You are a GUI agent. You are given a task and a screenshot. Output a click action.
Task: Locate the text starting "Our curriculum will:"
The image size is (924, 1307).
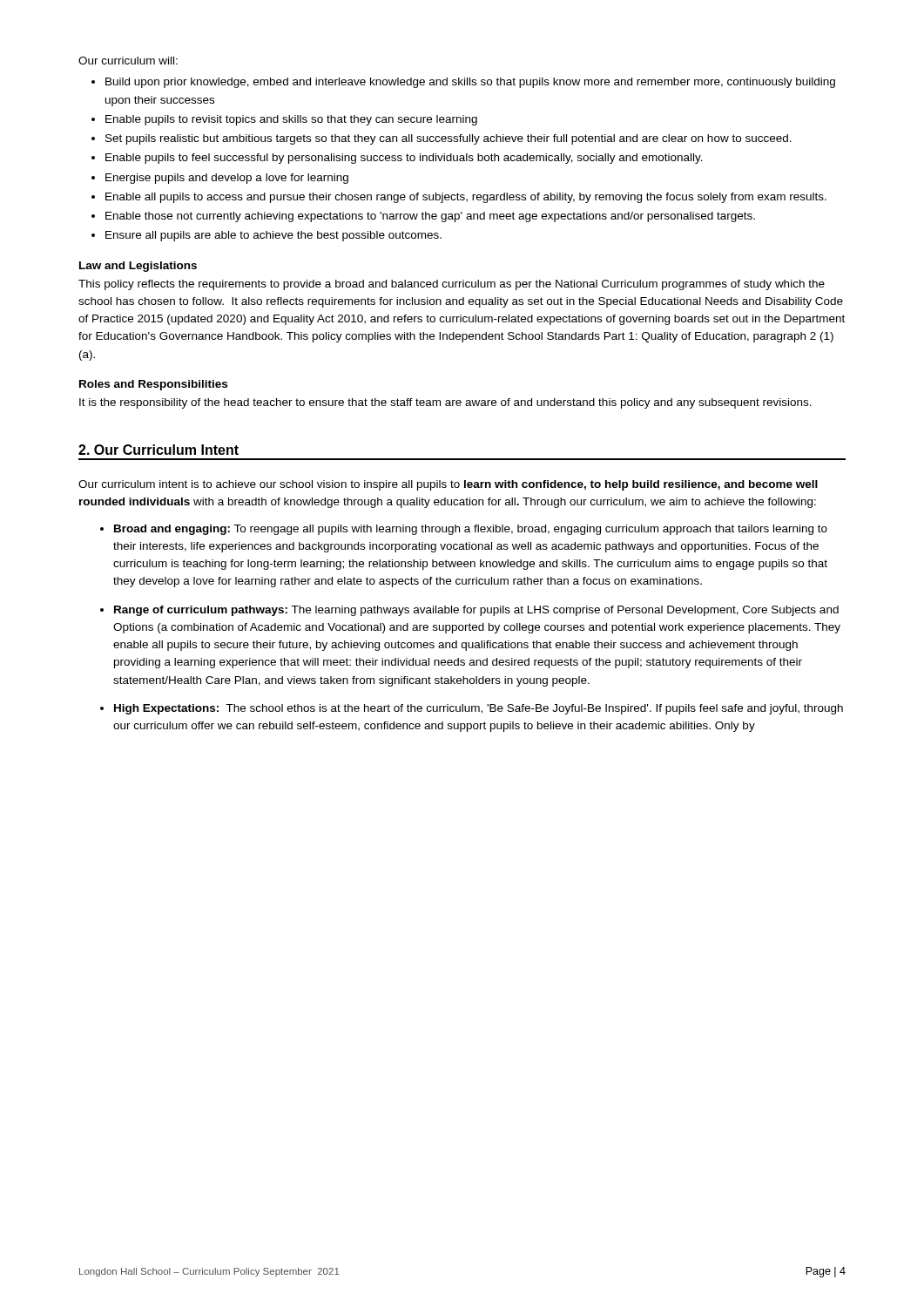pos(128,61)
